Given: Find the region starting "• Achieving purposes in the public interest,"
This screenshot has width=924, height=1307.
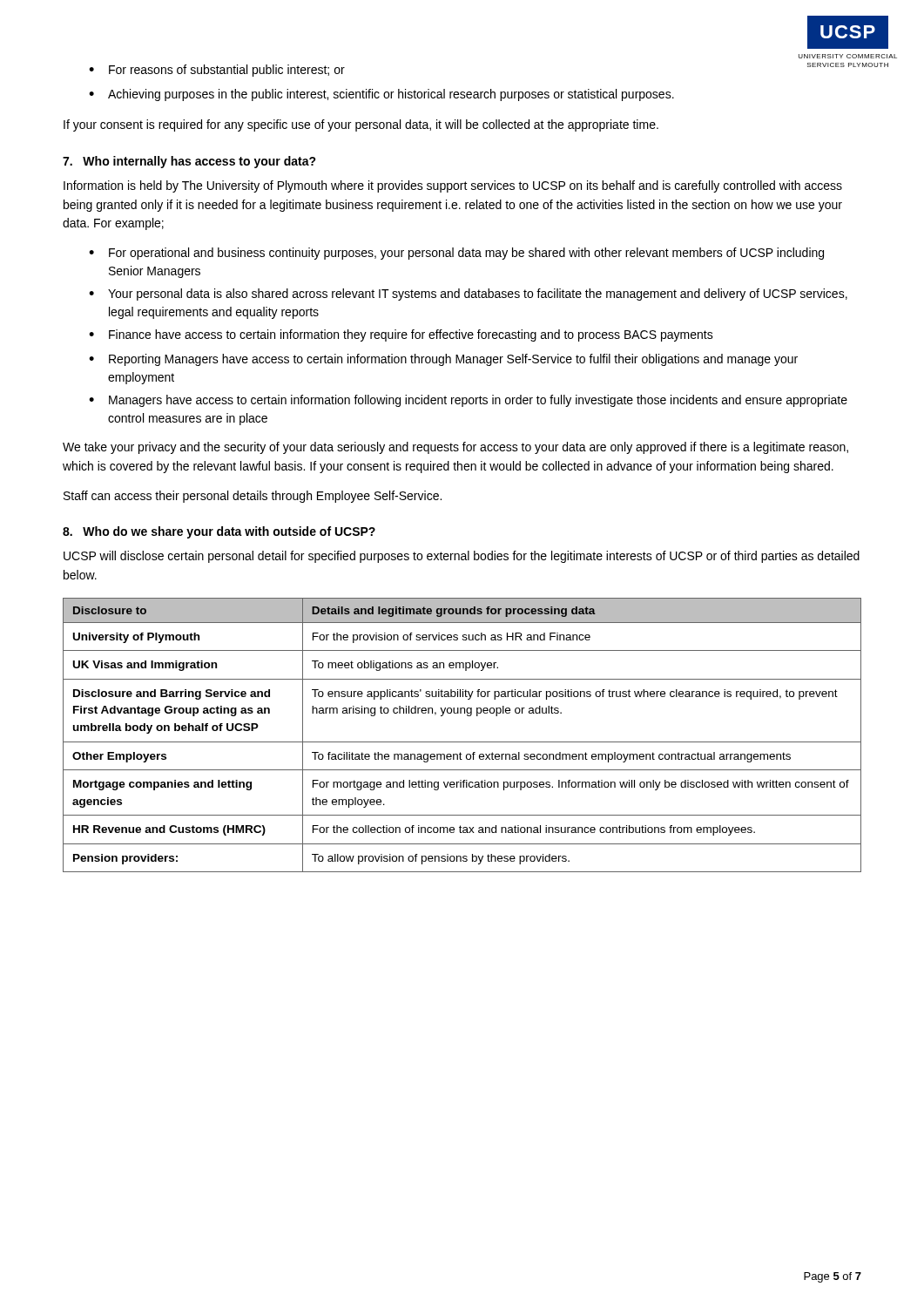Looking at the screenshot, I should [x=475, y=96].
